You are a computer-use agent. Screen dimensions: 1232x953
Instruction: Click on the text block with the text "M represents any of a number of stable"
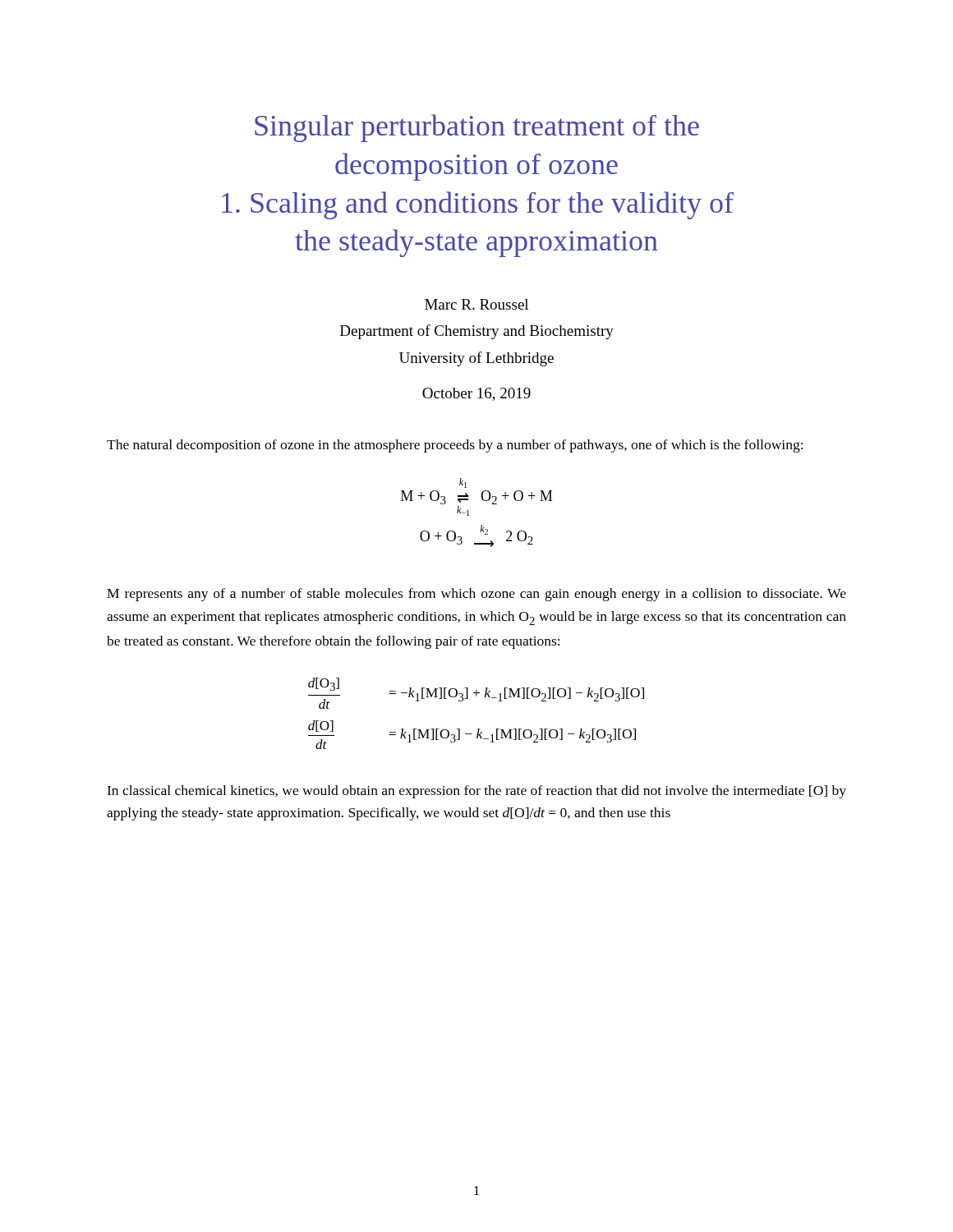click(476, 617)
